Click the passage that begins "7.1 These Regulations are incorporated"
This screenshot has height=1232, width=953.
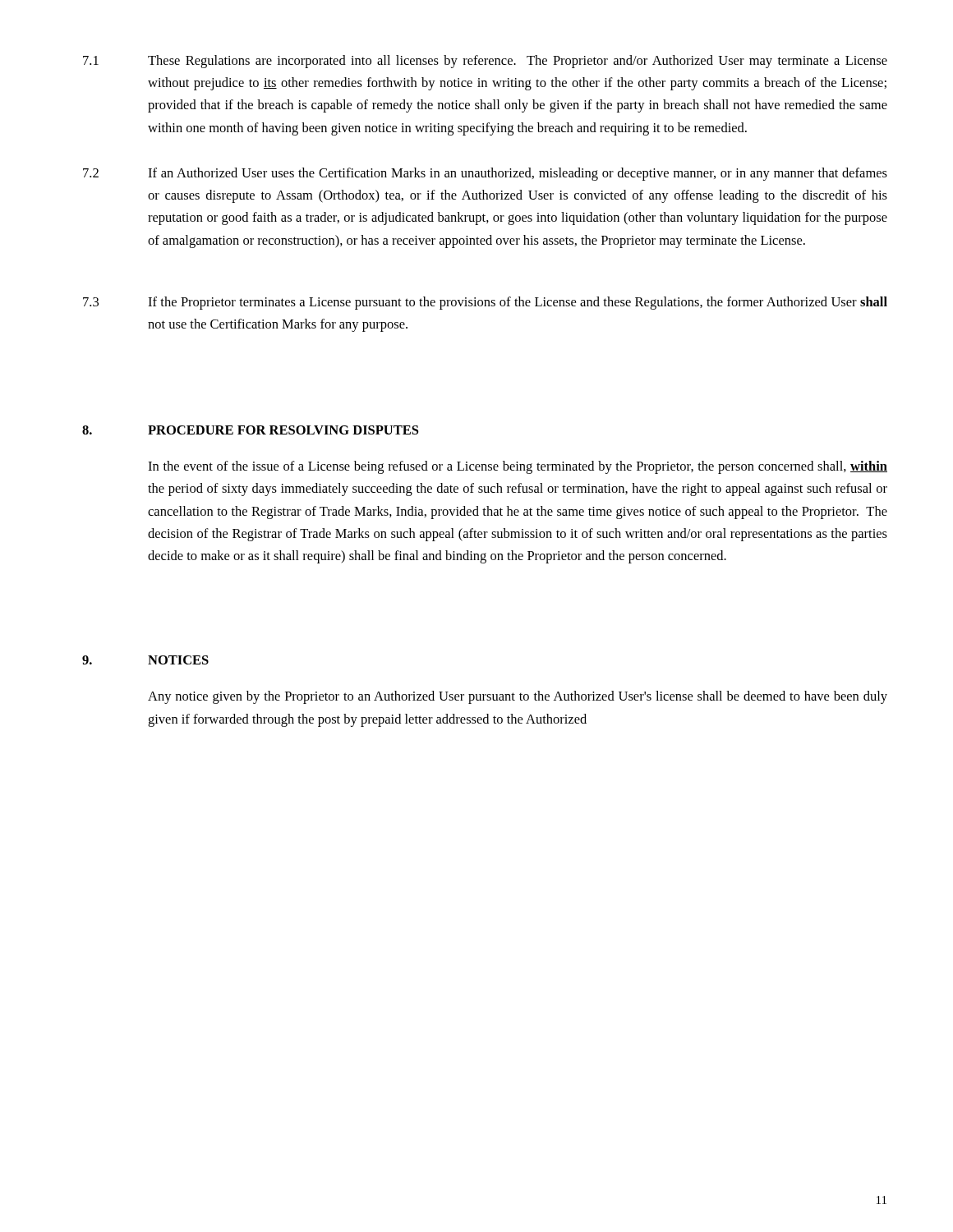coord(485,94)
